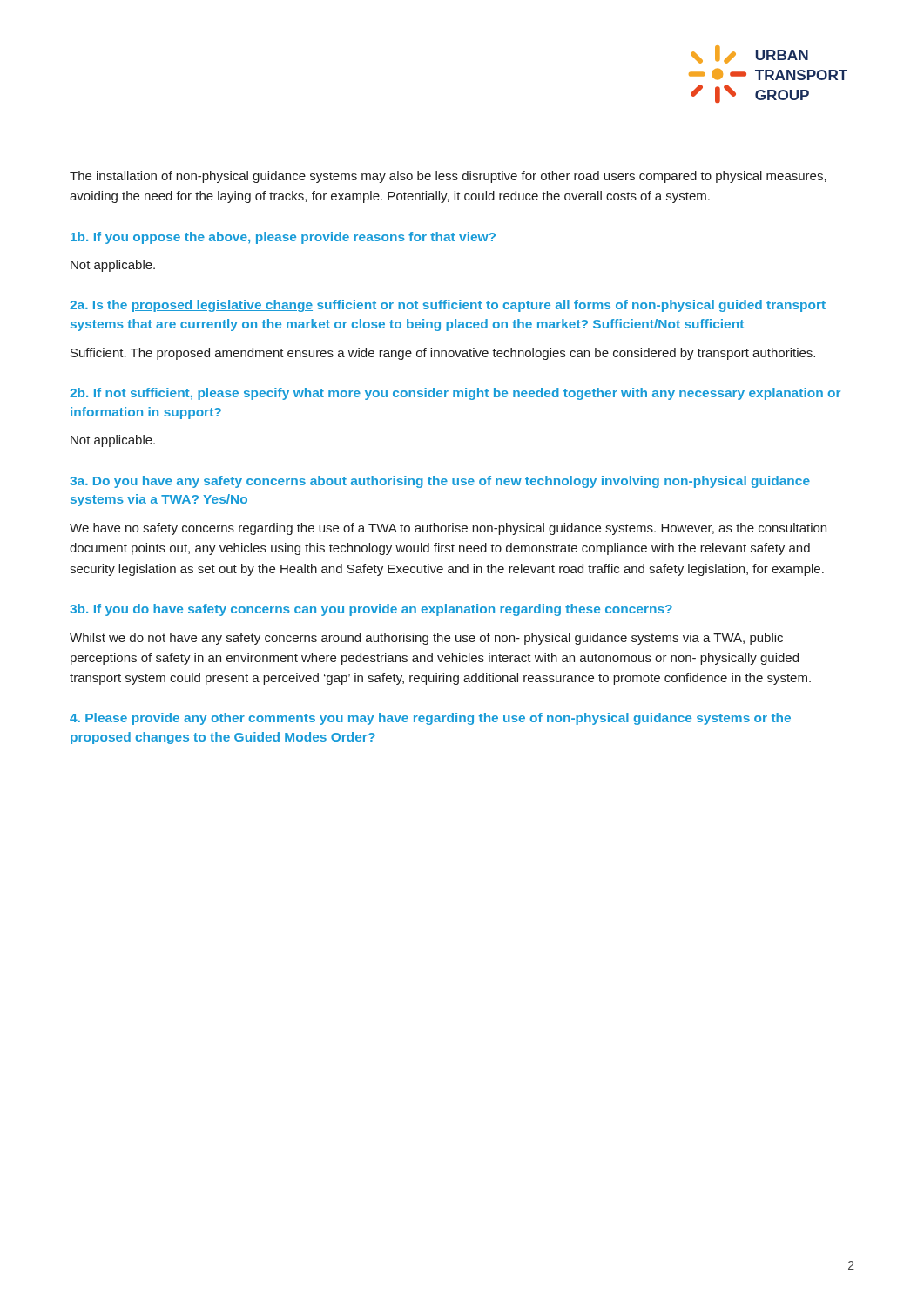
Task: Click the passage that begins "Whilst we do not have"
Action: point(441,657)
